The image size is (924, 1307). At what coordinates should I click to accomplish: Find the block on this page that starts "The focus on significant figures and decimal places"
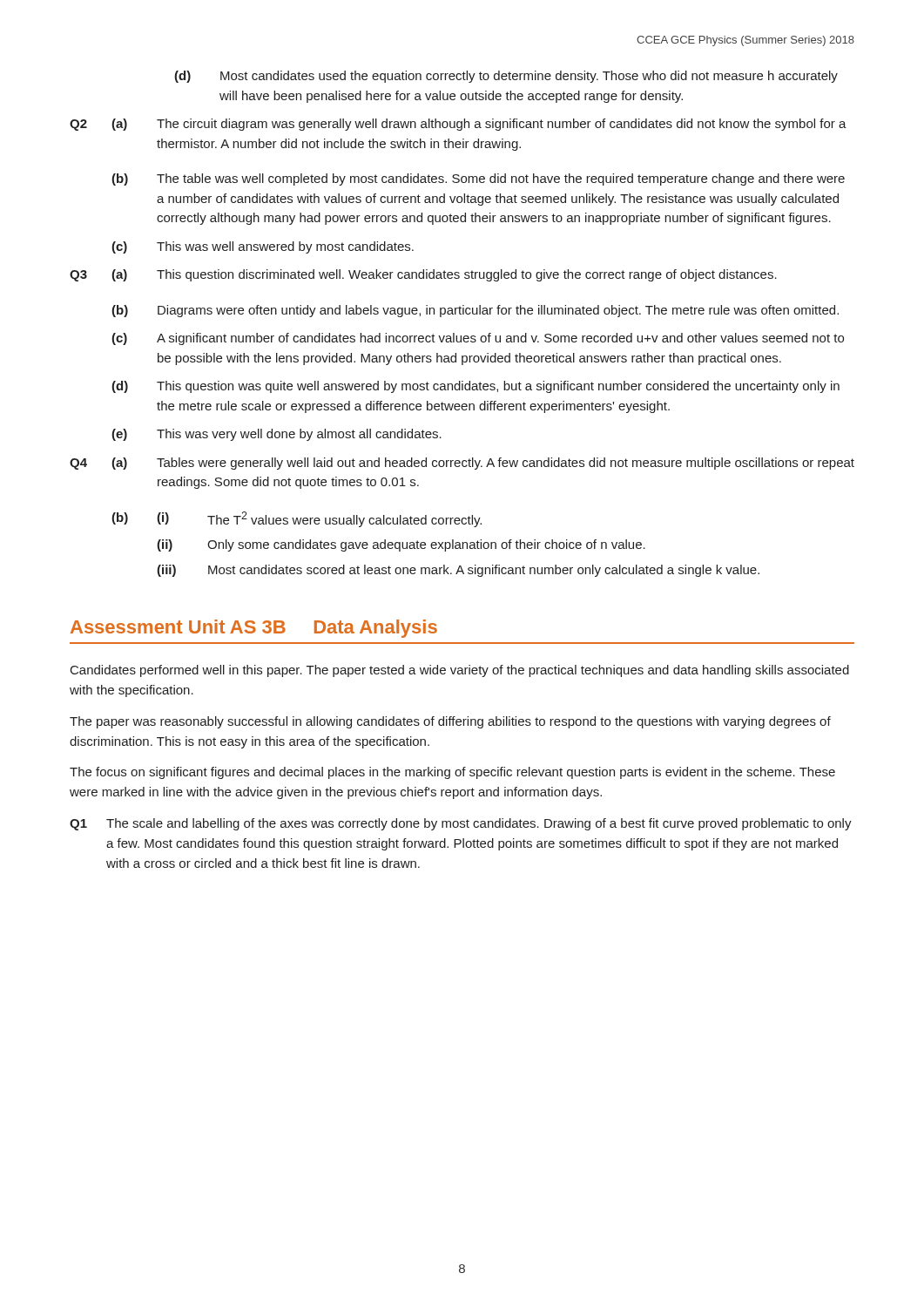(453, 782)
